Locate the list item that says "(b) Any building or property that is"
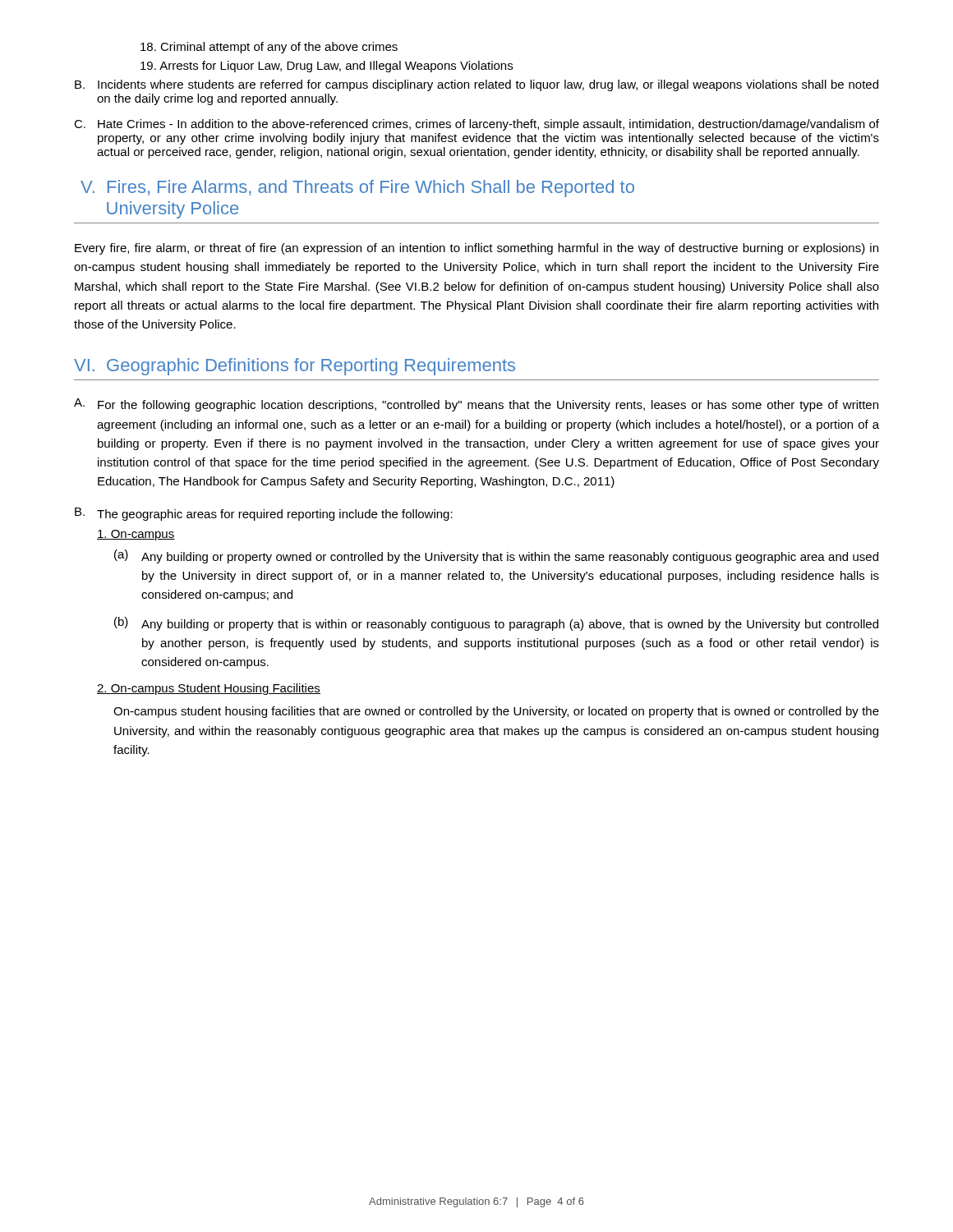Image resolution: width=953 pixels, height=1232 pixels. [x=496, y=643]
